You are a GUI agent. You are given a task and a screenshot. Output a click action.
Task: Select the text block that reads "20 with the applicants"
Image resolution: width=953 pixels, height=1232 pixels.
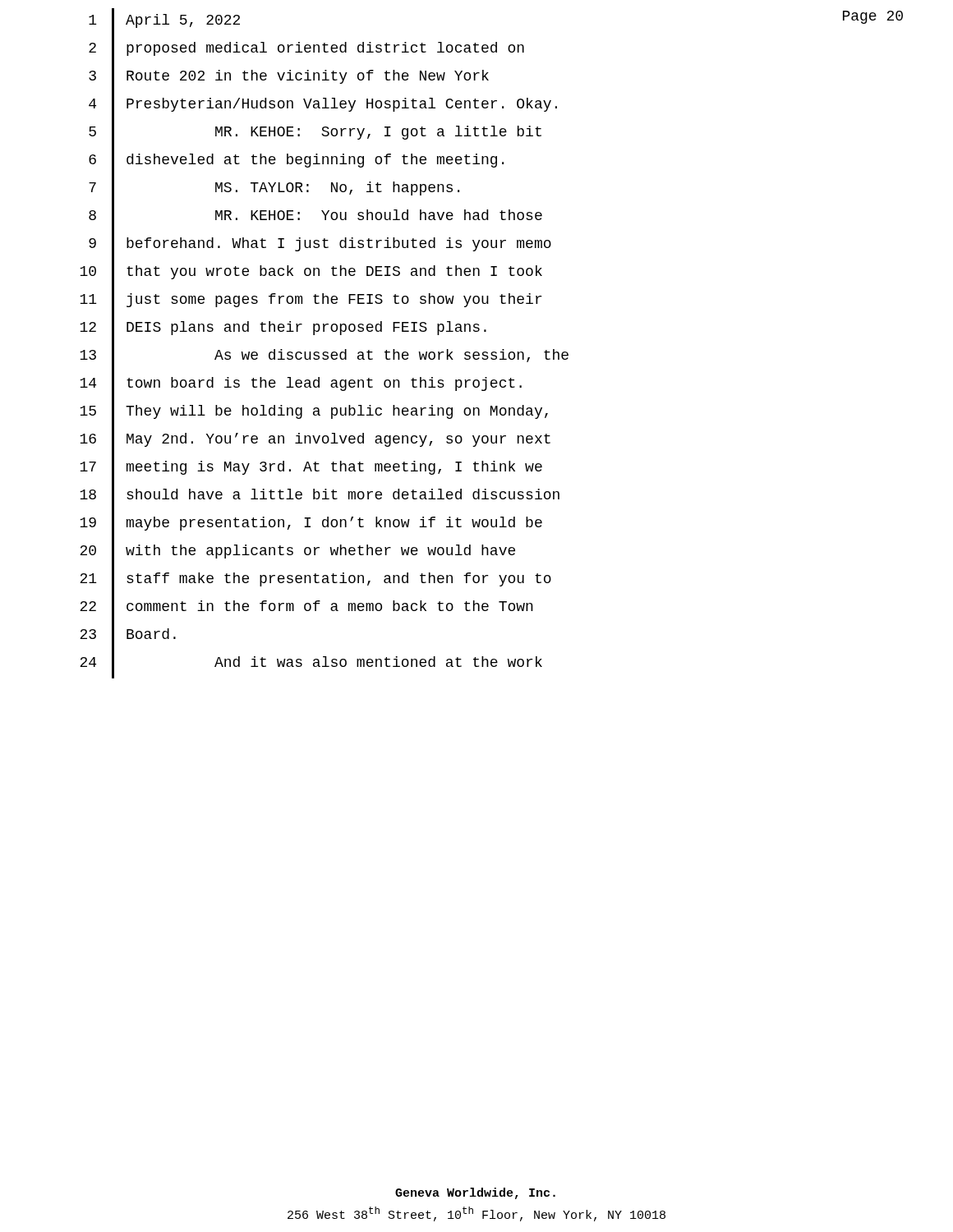[283, 553]
